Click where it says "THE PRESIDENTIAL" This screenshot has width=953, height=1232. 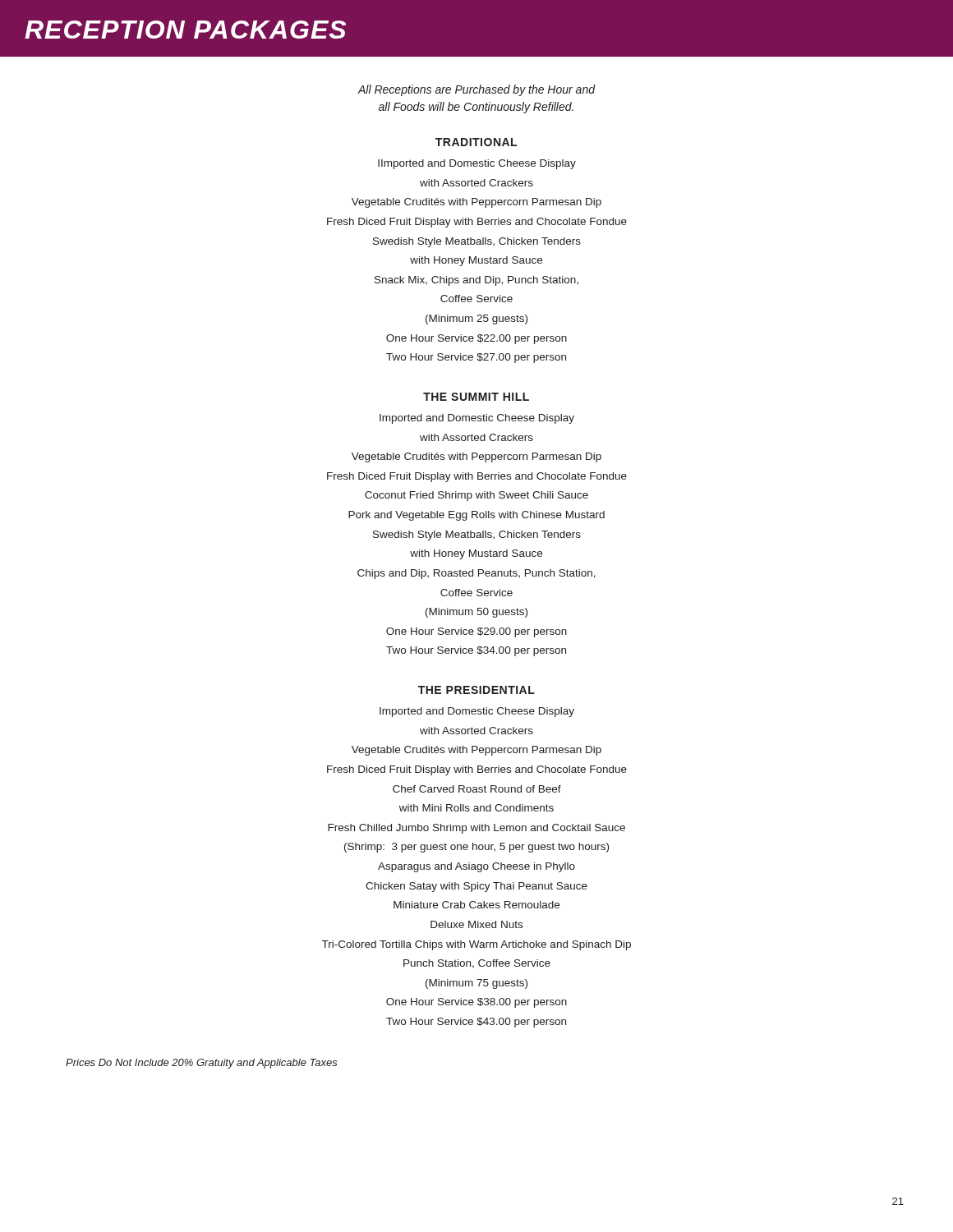476,690
